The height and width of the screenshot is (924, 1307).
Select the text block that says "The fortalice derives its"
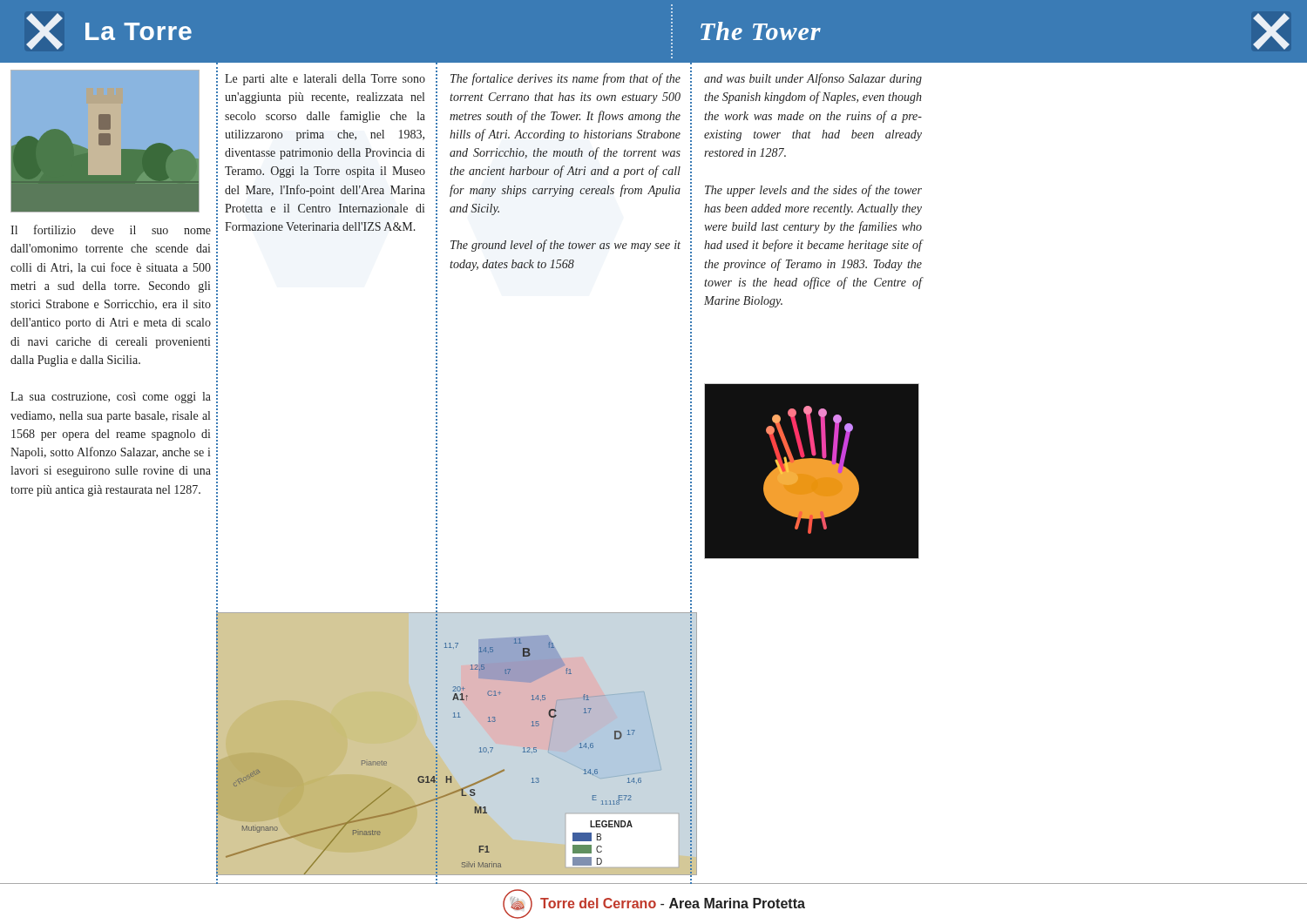pos(565,171)
